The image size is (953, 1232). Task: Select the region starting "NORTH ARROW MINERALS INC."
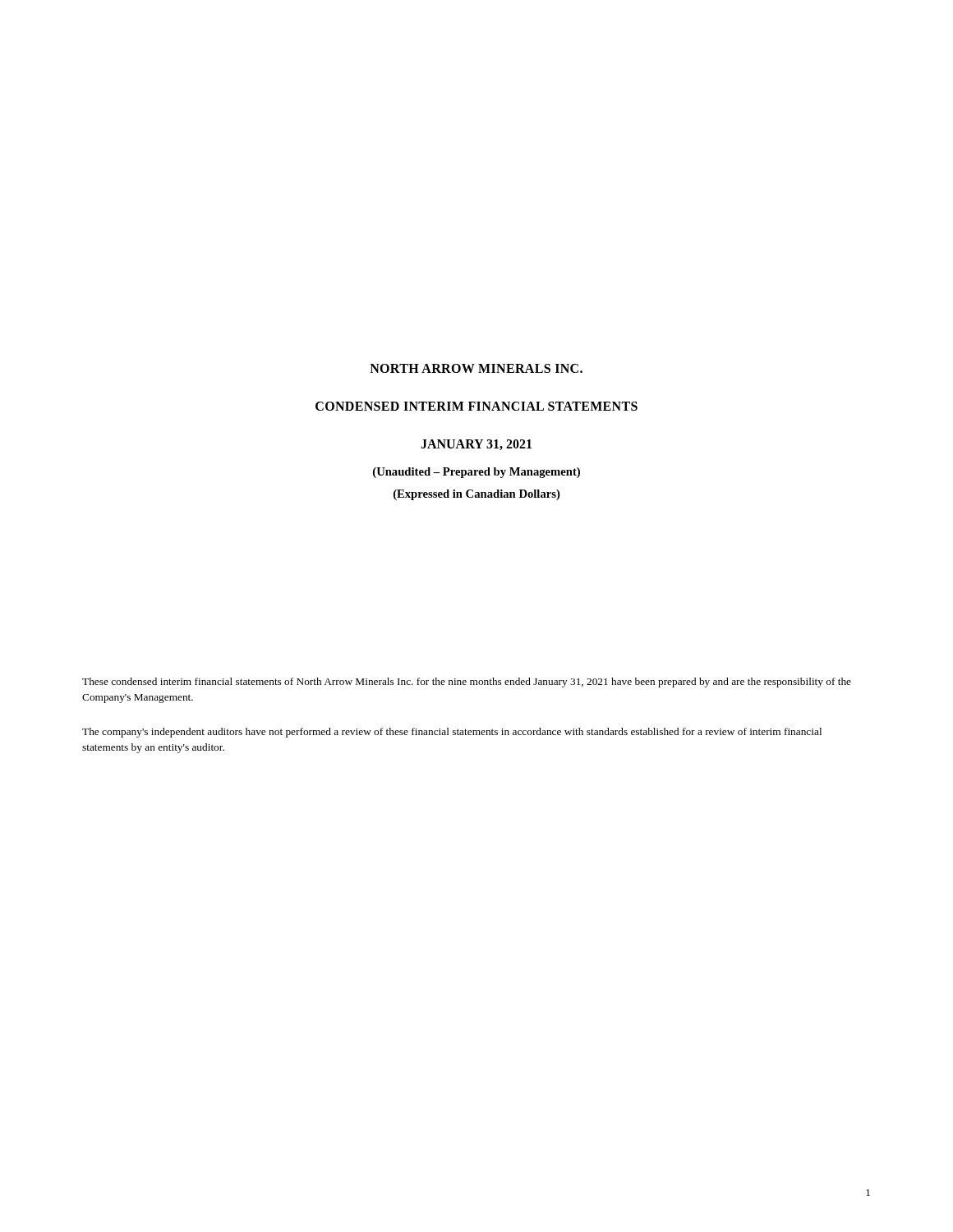[x=476, y=368]
